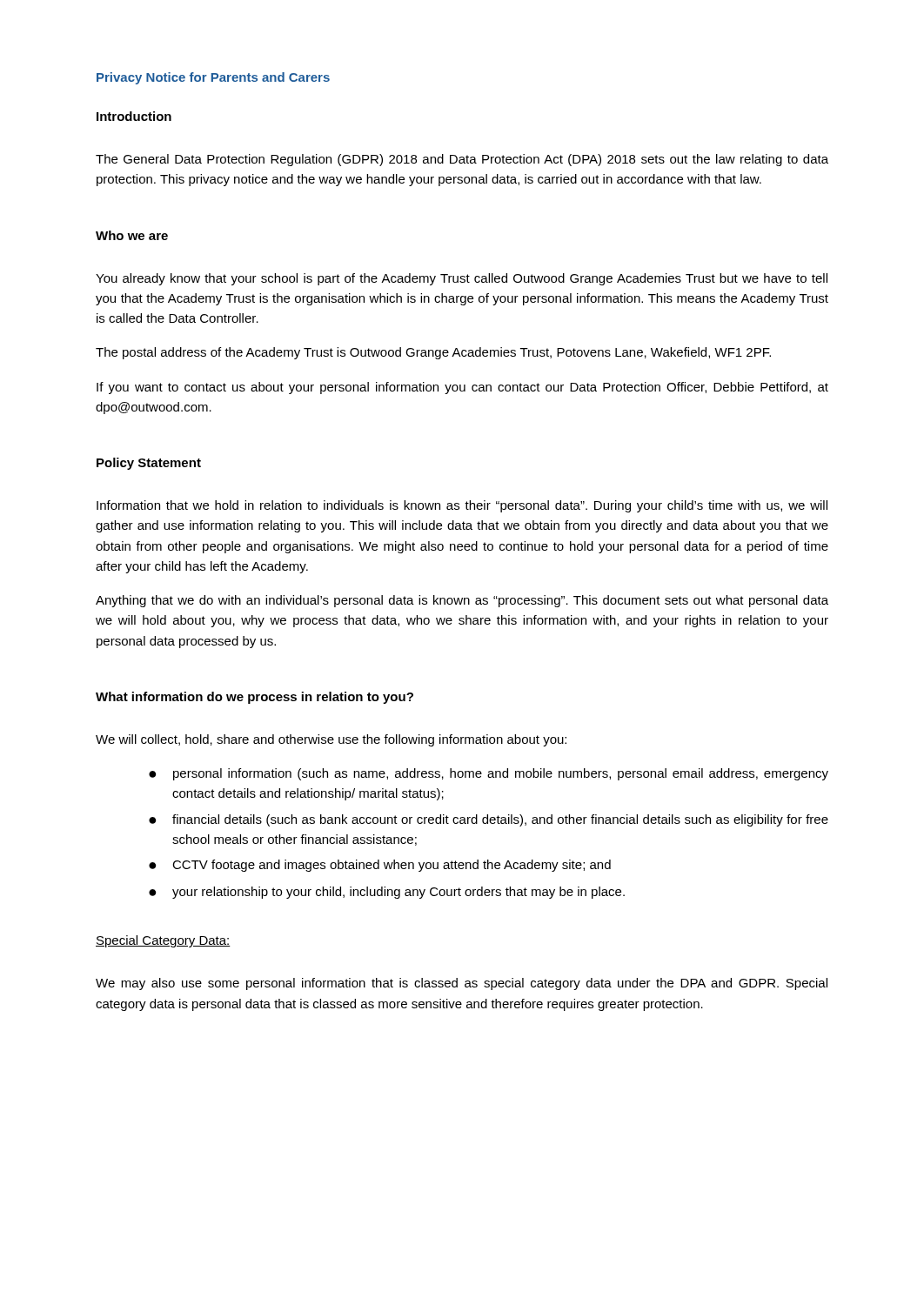Image resolution: width=924 pixels, height=1305 pixels.
Task: Locate the section header that opens with "What information do we process"
Action: point(254,698)
